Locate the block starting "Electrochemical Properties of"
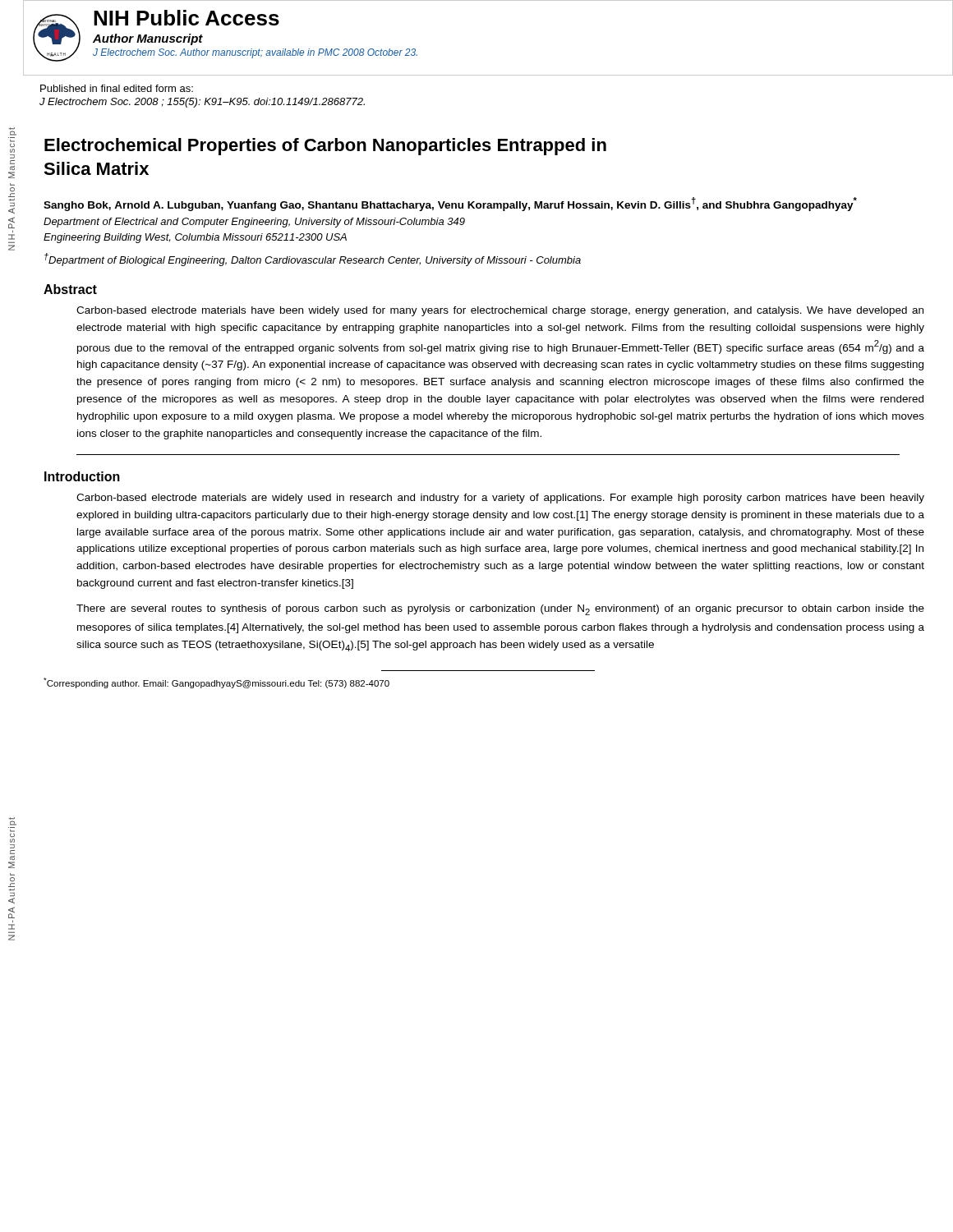The height and width of the screenshot is (1232, 953). (325, 157)
